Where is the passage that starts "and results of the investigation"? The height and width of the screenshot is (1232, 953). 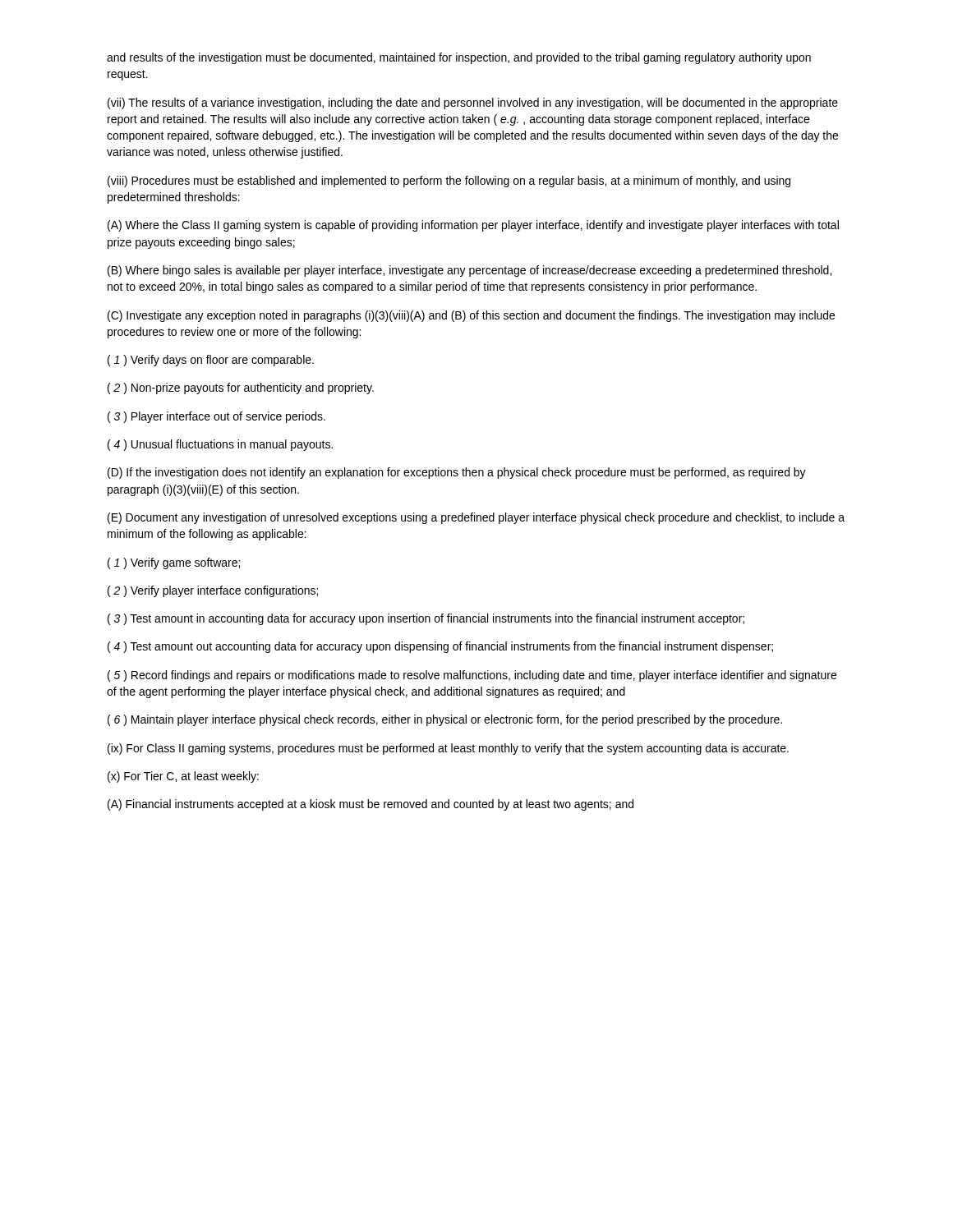click(x=459, y=66)
